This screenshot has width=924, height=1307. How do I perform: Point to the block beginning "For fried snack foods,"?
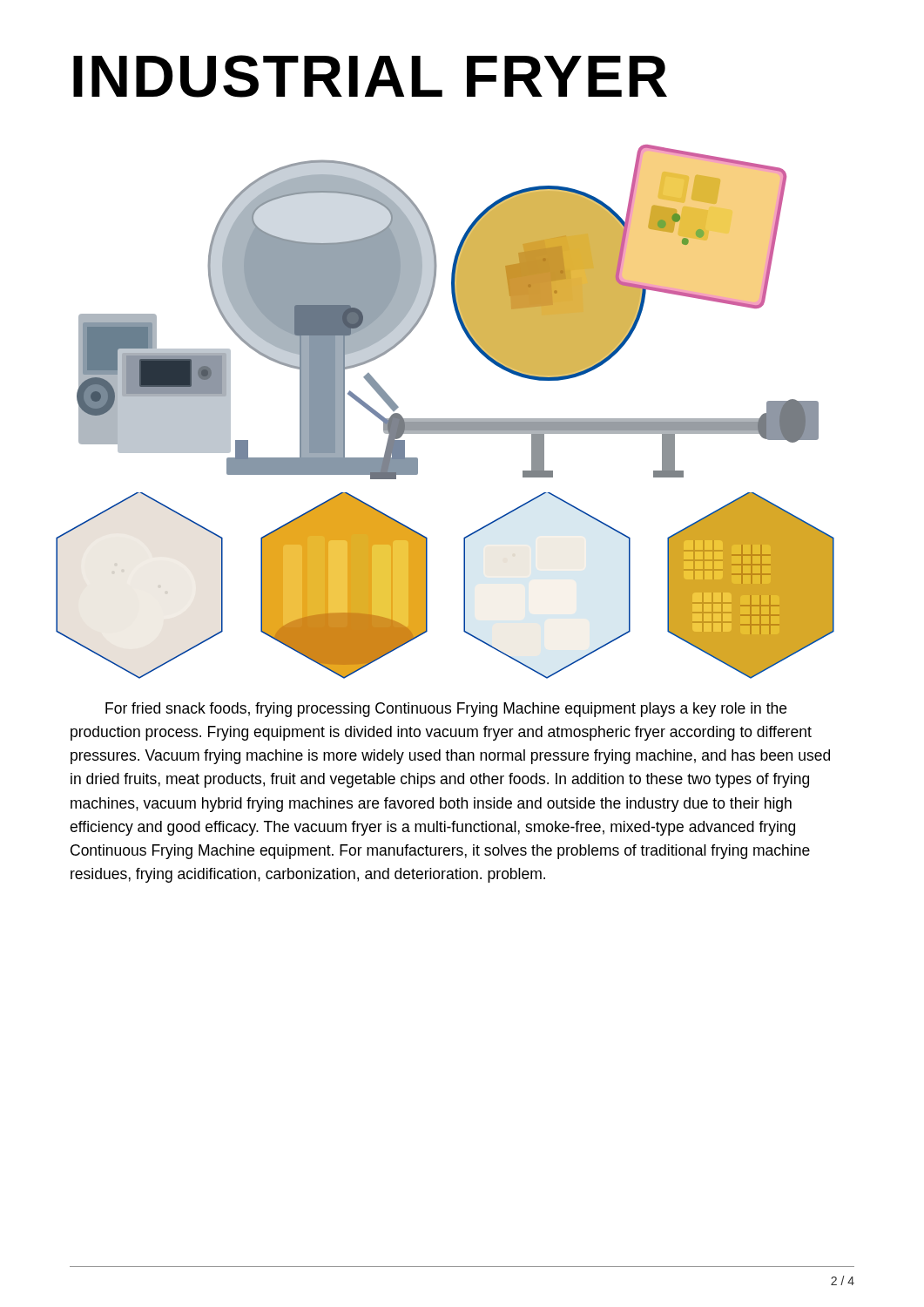[457, 792]
